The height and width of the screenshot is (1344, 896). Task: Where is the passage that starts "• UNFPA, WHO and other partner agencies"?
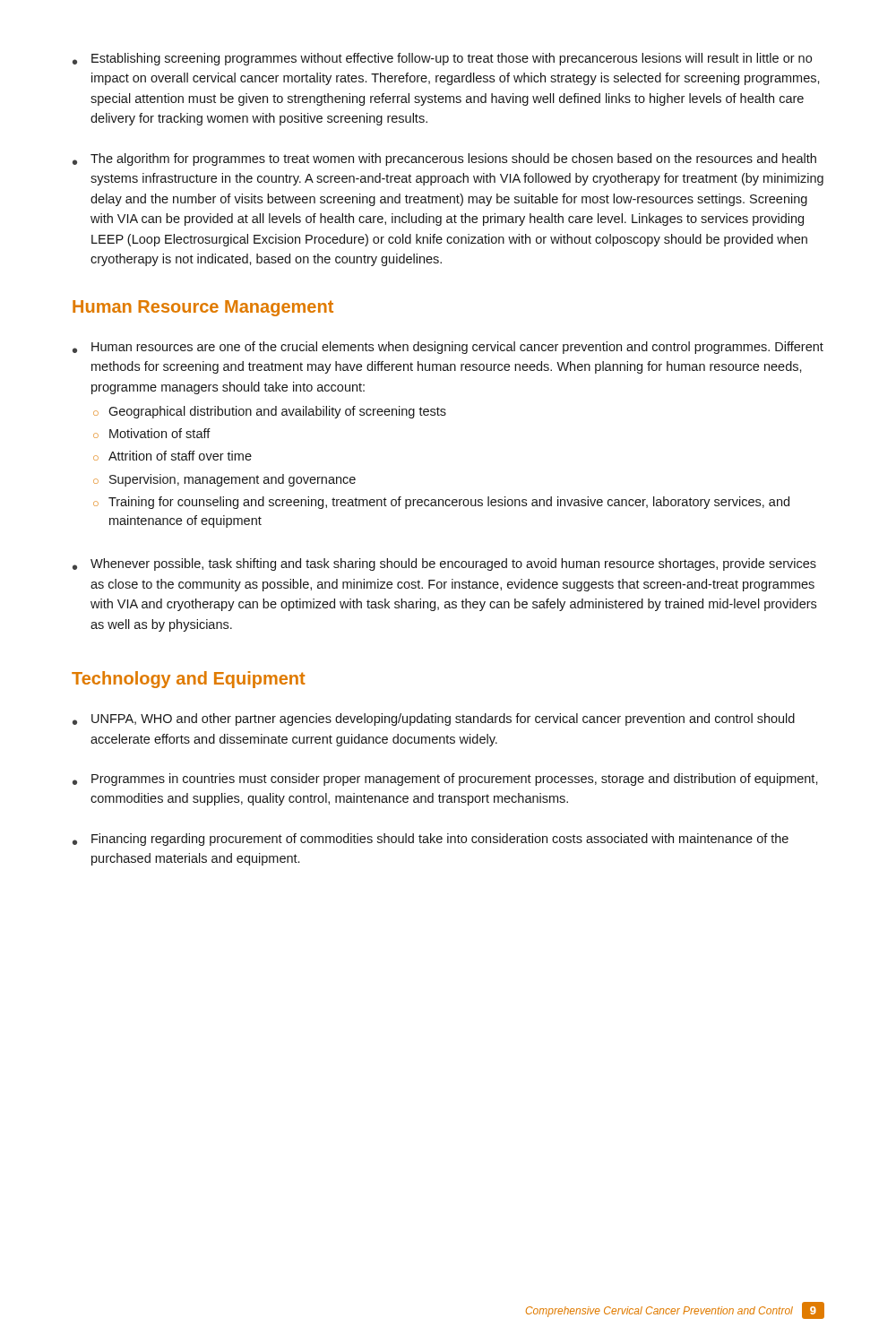tap(448, 729)
